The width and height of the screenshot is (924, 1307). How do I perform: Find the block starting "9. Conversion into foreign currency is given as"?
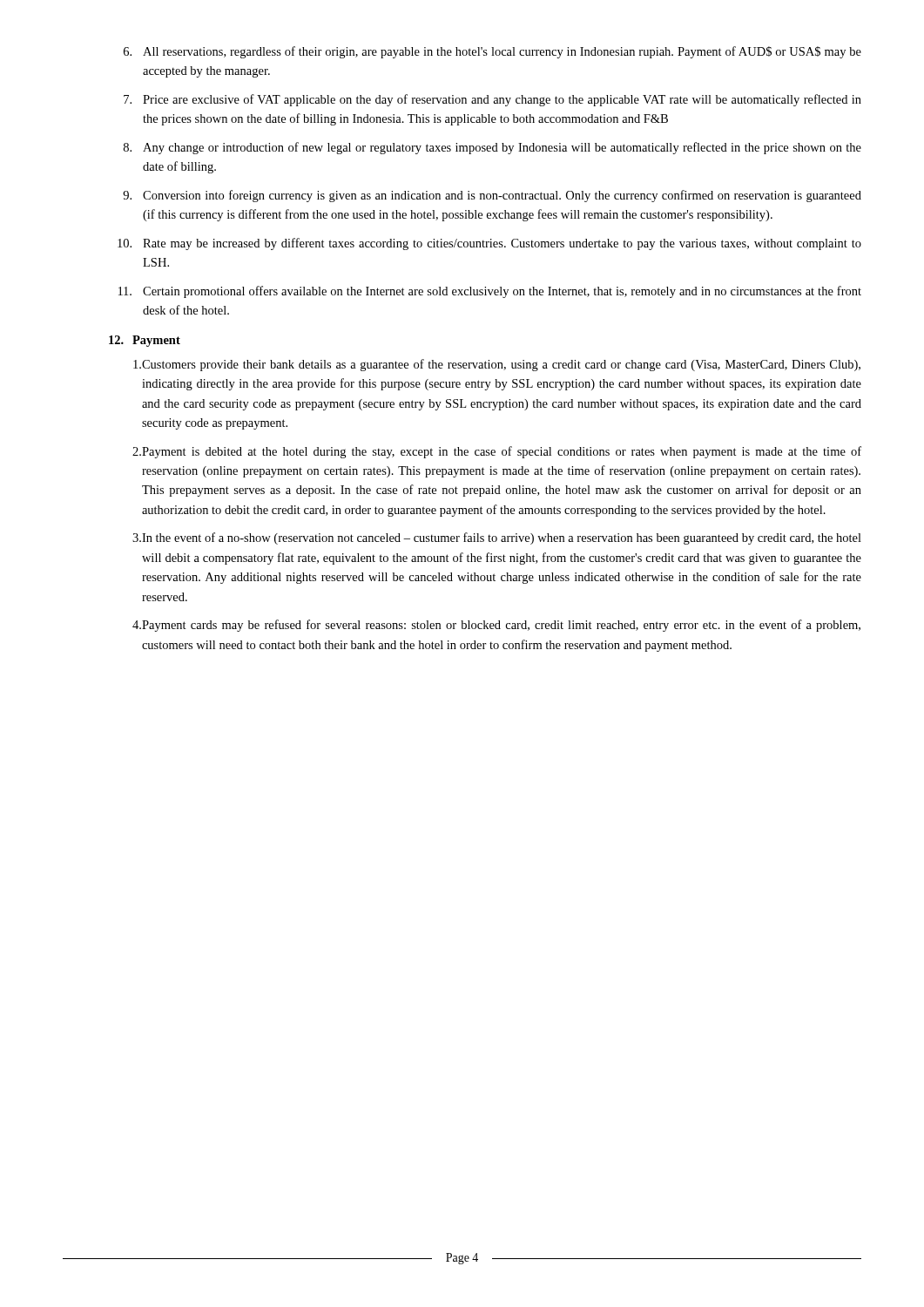click(x=474, y=205)
